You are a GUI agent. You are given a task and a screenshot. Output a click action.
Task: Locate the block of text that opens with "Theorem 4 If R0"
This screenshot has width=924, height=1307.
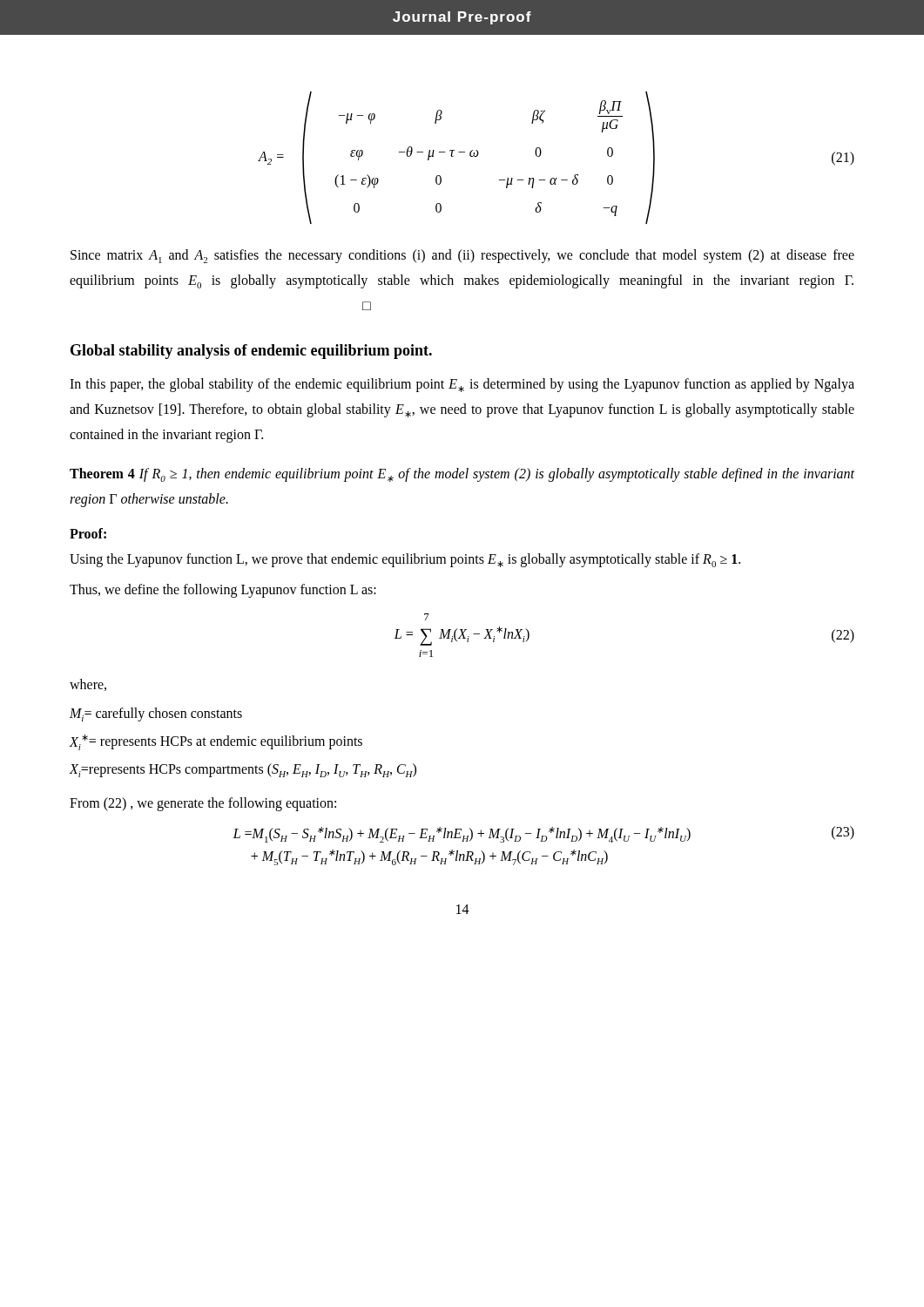pyautogui.click(x=462, y=486)
